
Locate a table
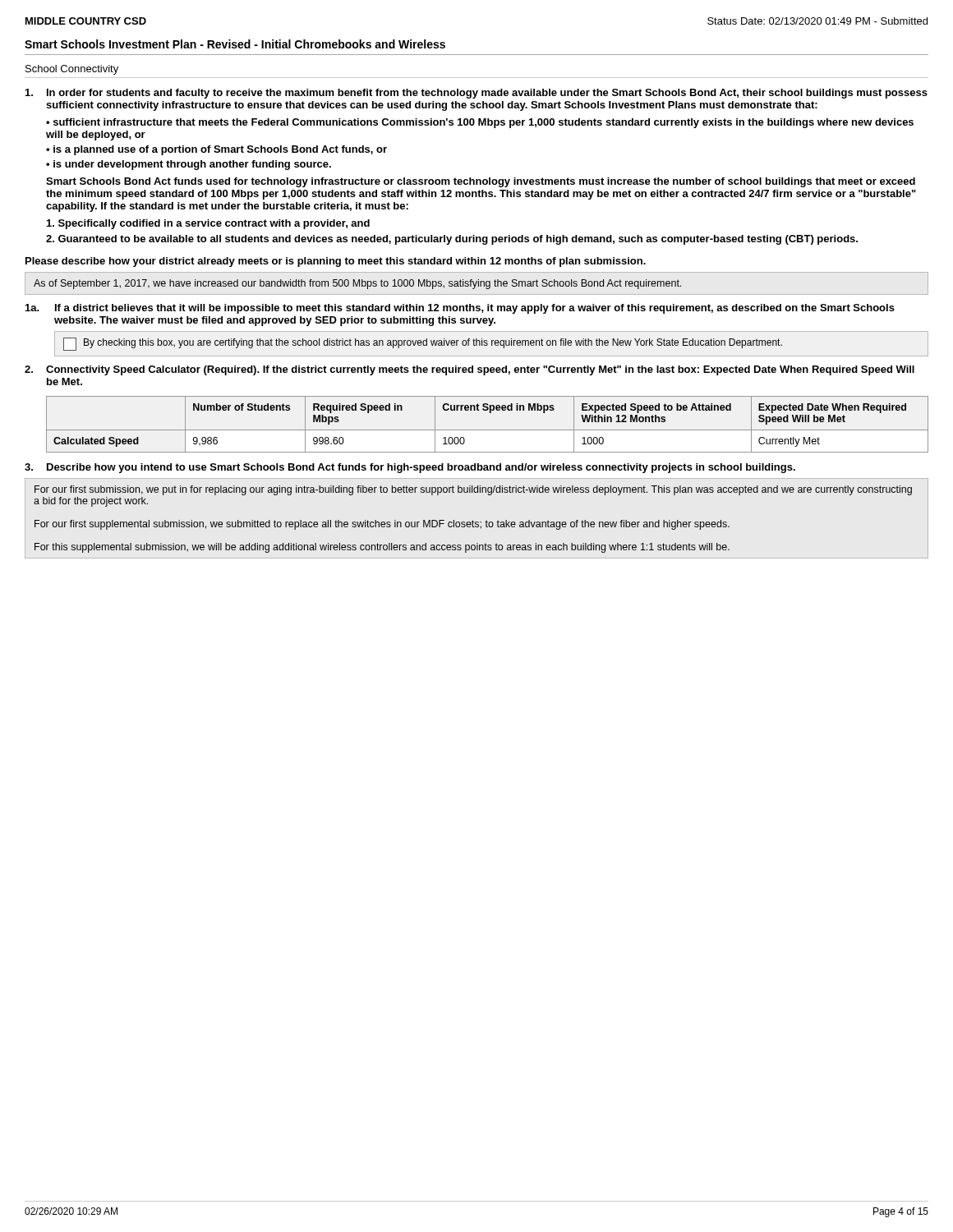(x=487, y=424)
